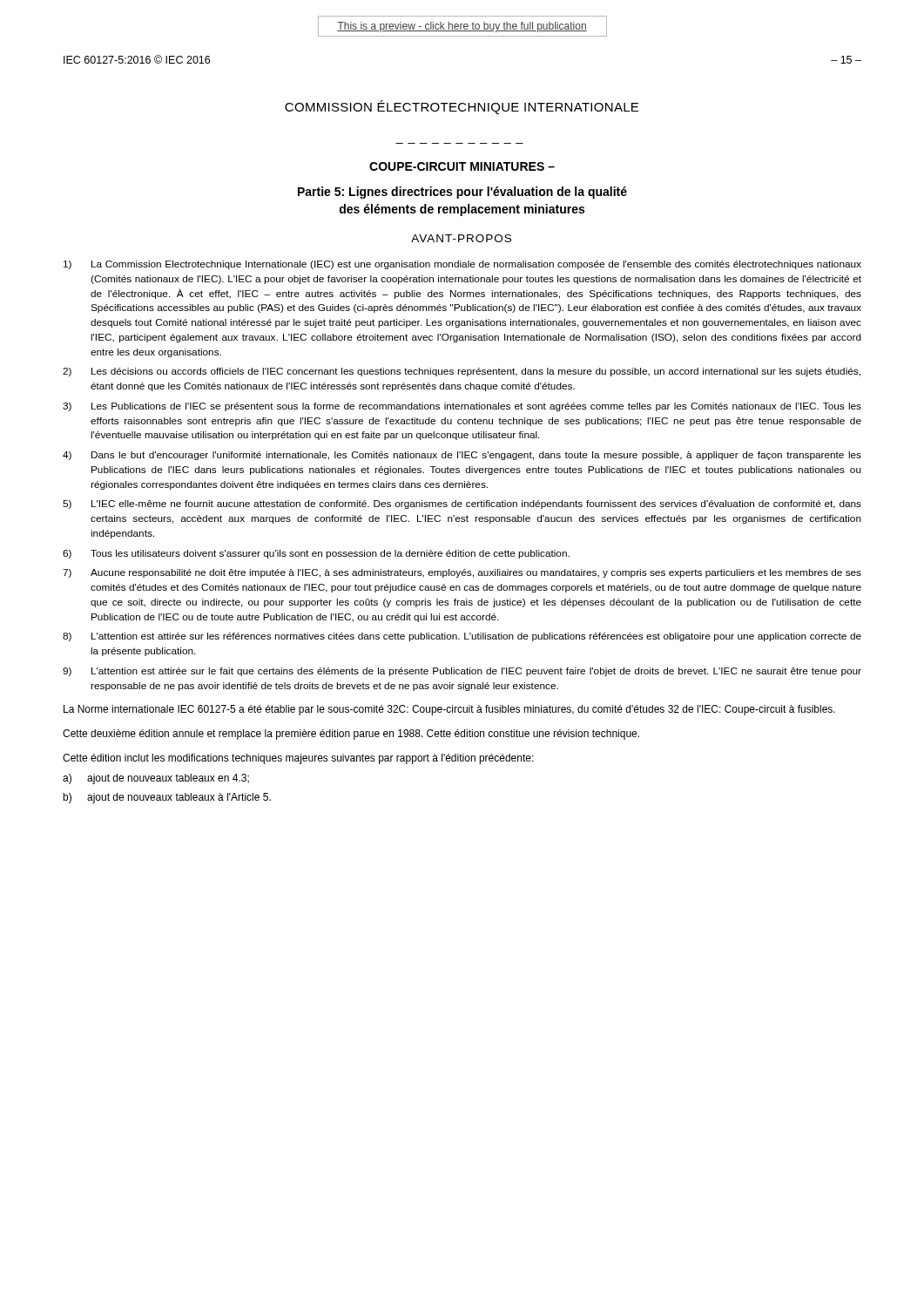Image resolution: width=924 pixels, height=1307 pixels.
Task: Click on the list item with the text "2) Les décisions ou accords"
Action: point(462,379)
